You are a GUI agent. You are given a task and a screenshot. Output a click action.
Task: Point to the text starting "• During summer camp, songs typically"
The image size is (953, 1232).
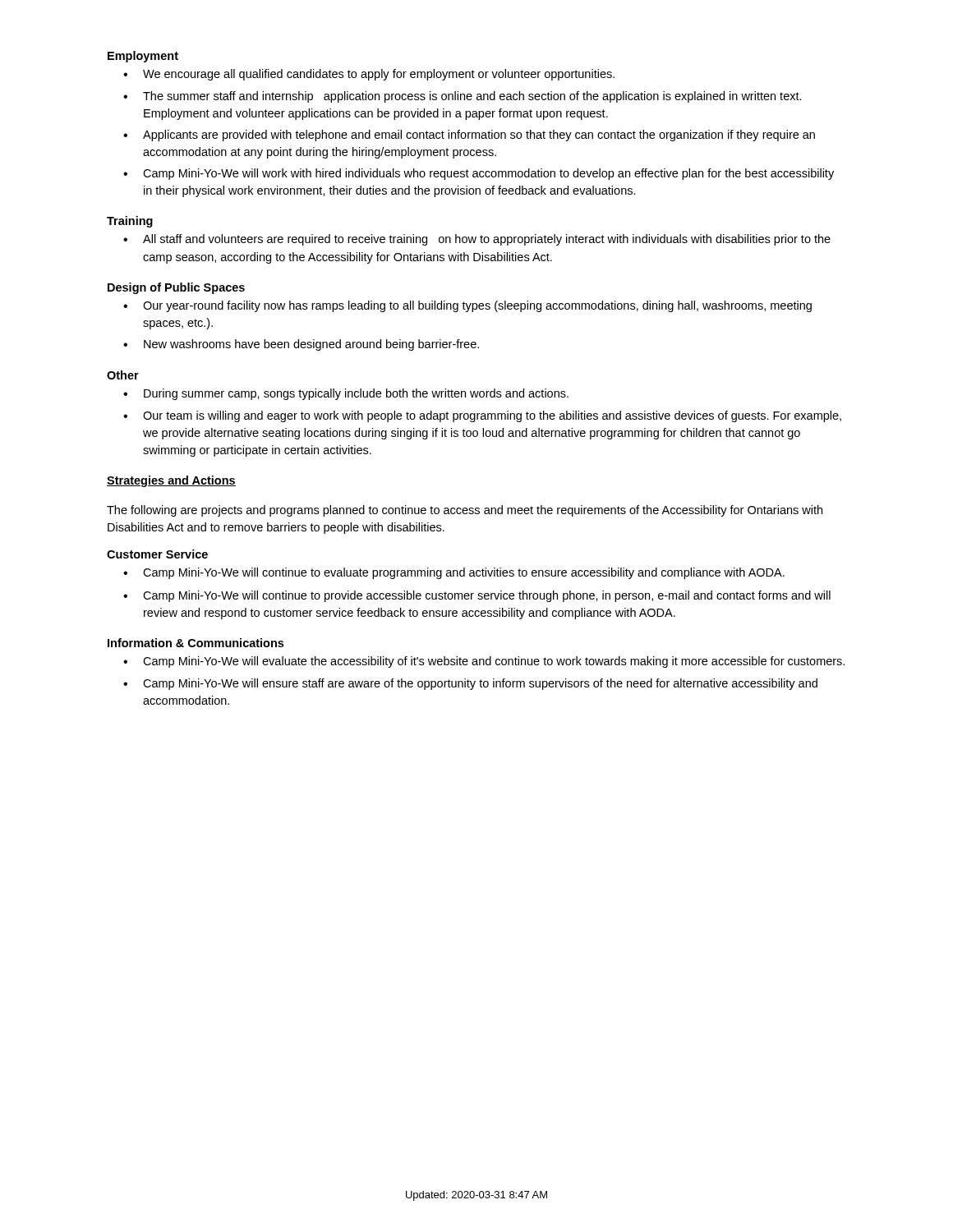(x=485, y=394)
